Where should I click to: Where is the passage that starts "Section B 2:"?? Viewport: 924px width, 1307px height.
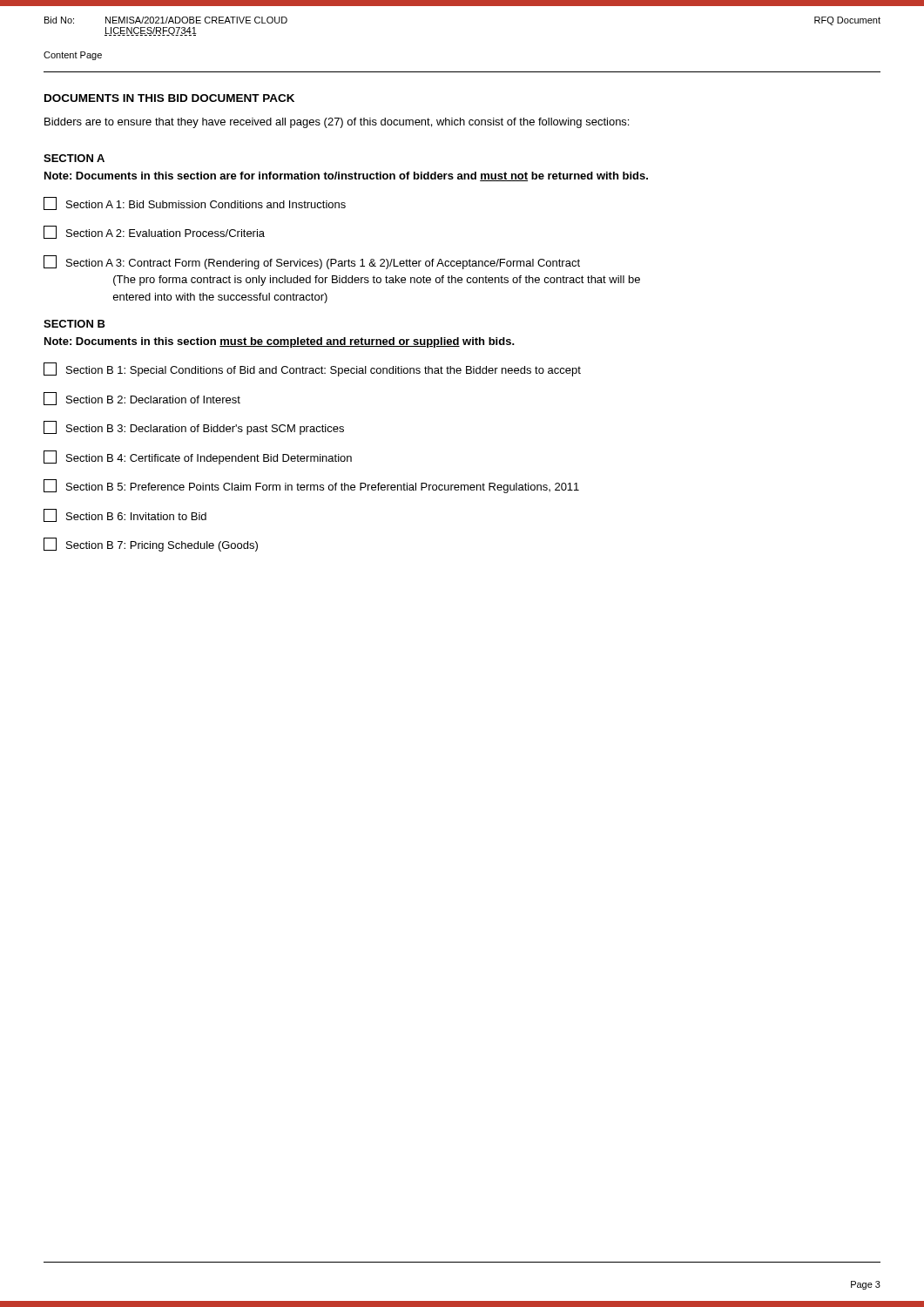[x=142, y=399]
